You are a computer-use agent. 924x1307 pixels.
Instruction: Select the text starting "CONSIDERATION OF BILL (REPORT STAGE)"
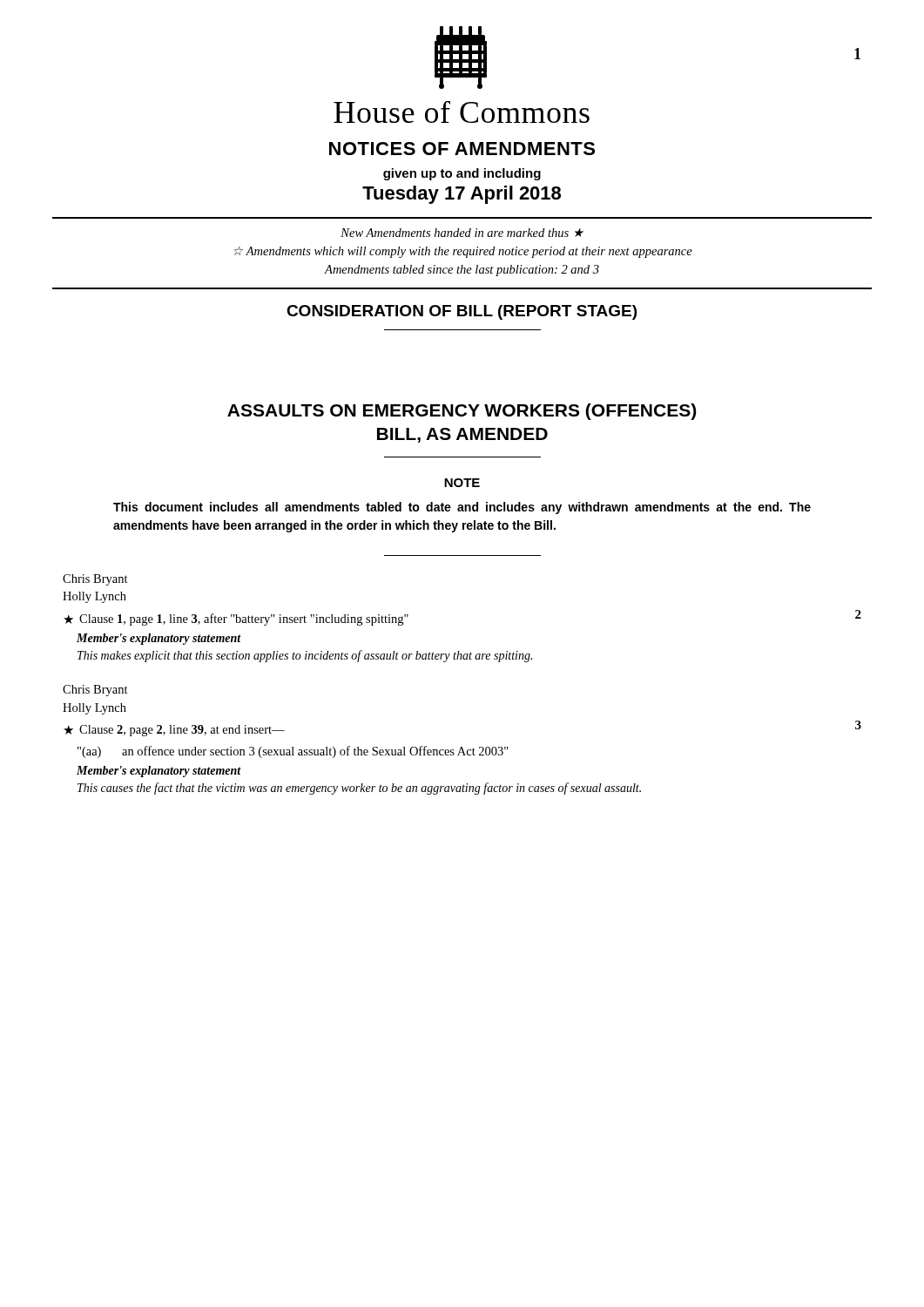pyautogui.click(x=462, y=311)
